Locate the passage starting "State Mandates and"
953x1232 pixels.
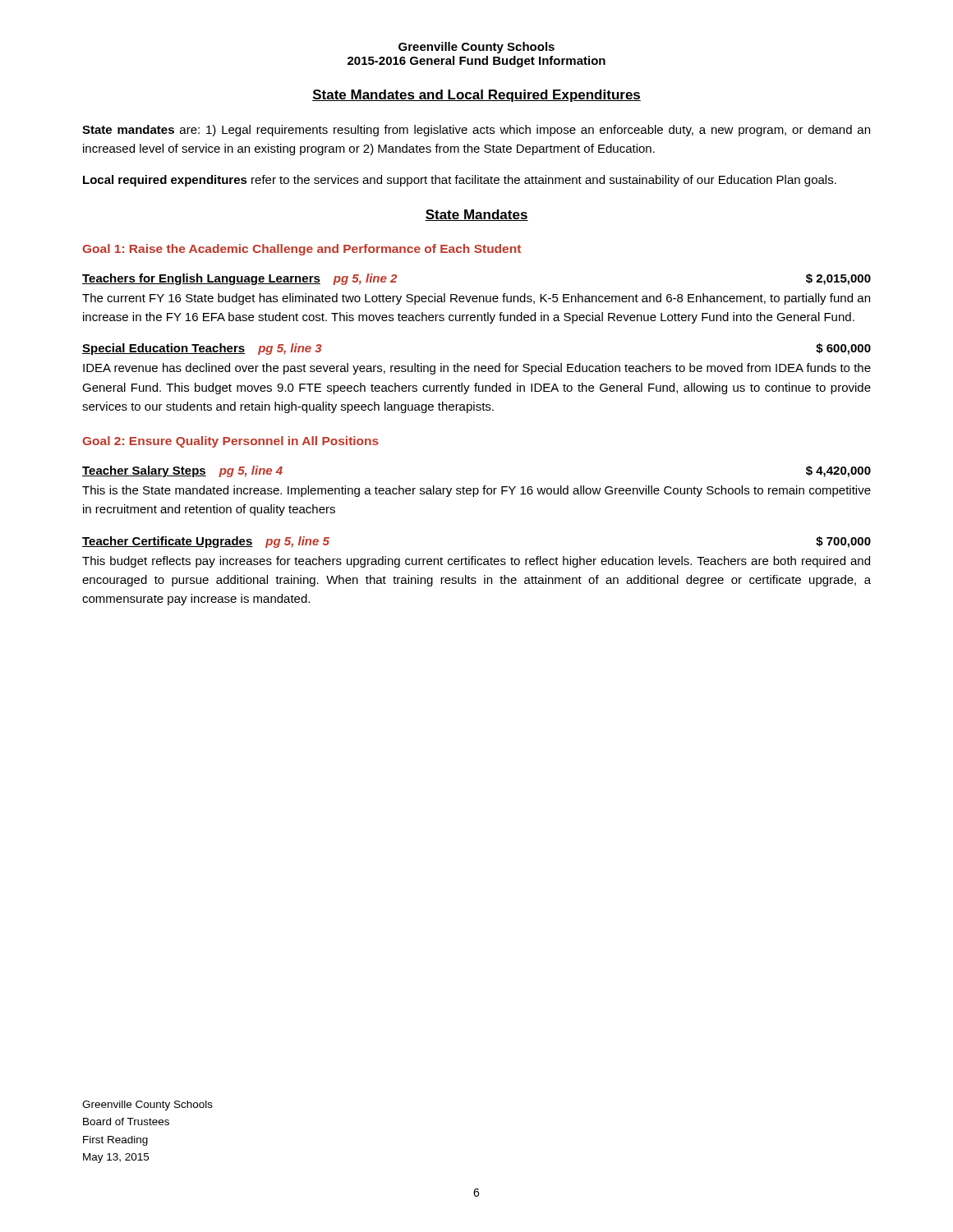pos(476,95)
